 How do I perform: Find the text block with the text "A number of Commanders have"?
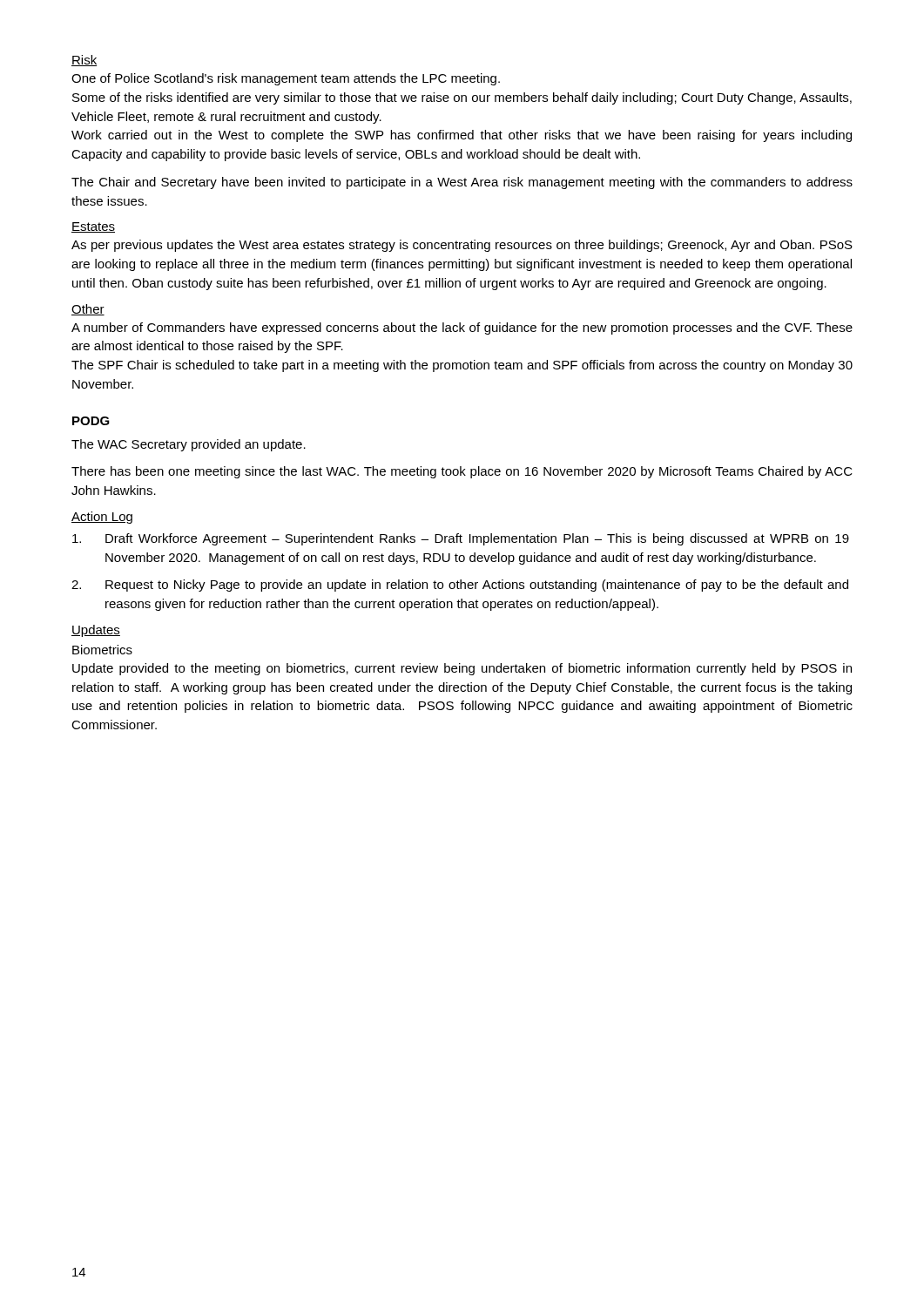(462, 356)
